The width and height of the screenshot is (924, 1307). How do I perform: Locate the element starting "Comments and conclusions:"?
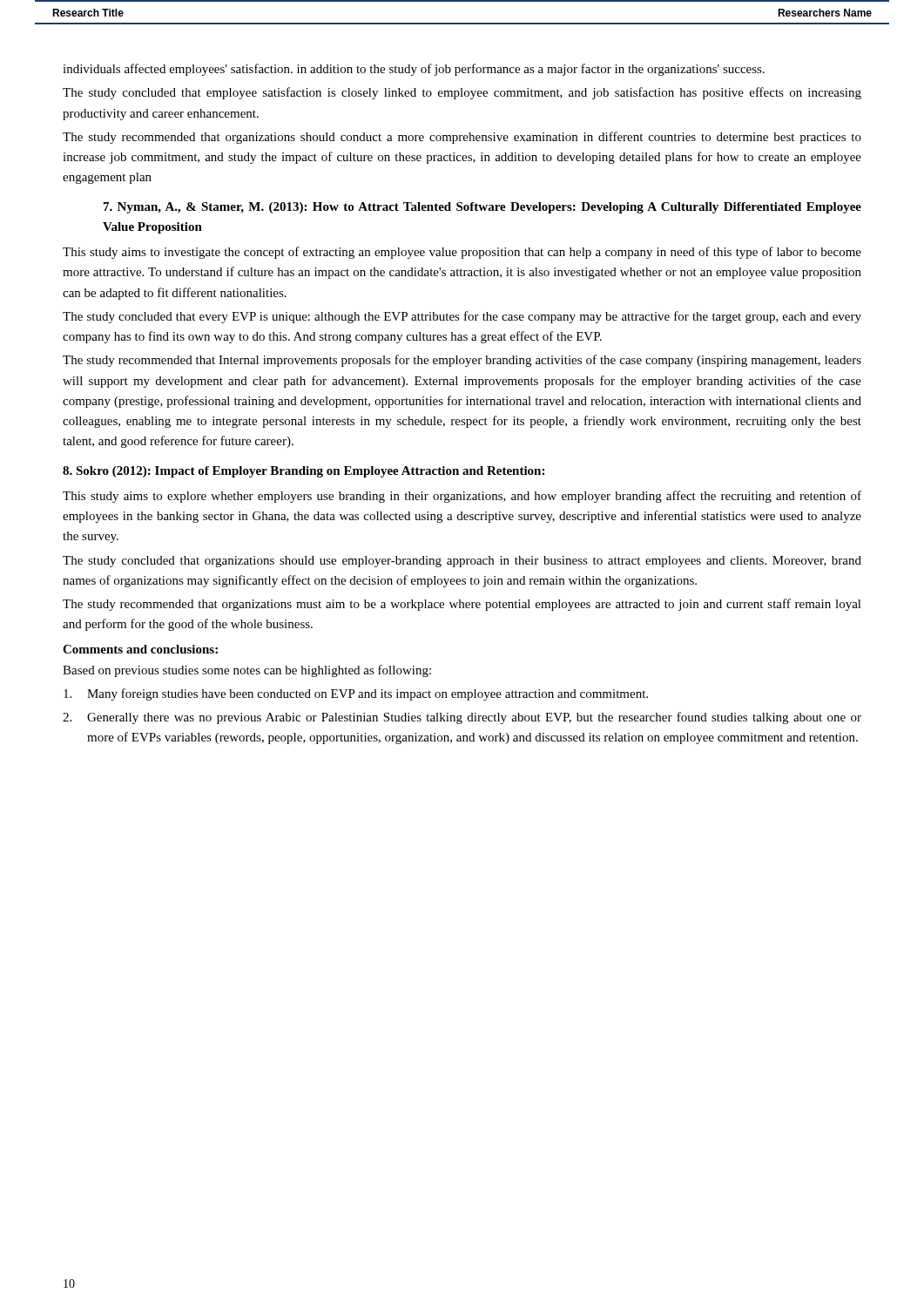(x=141, y=649)
